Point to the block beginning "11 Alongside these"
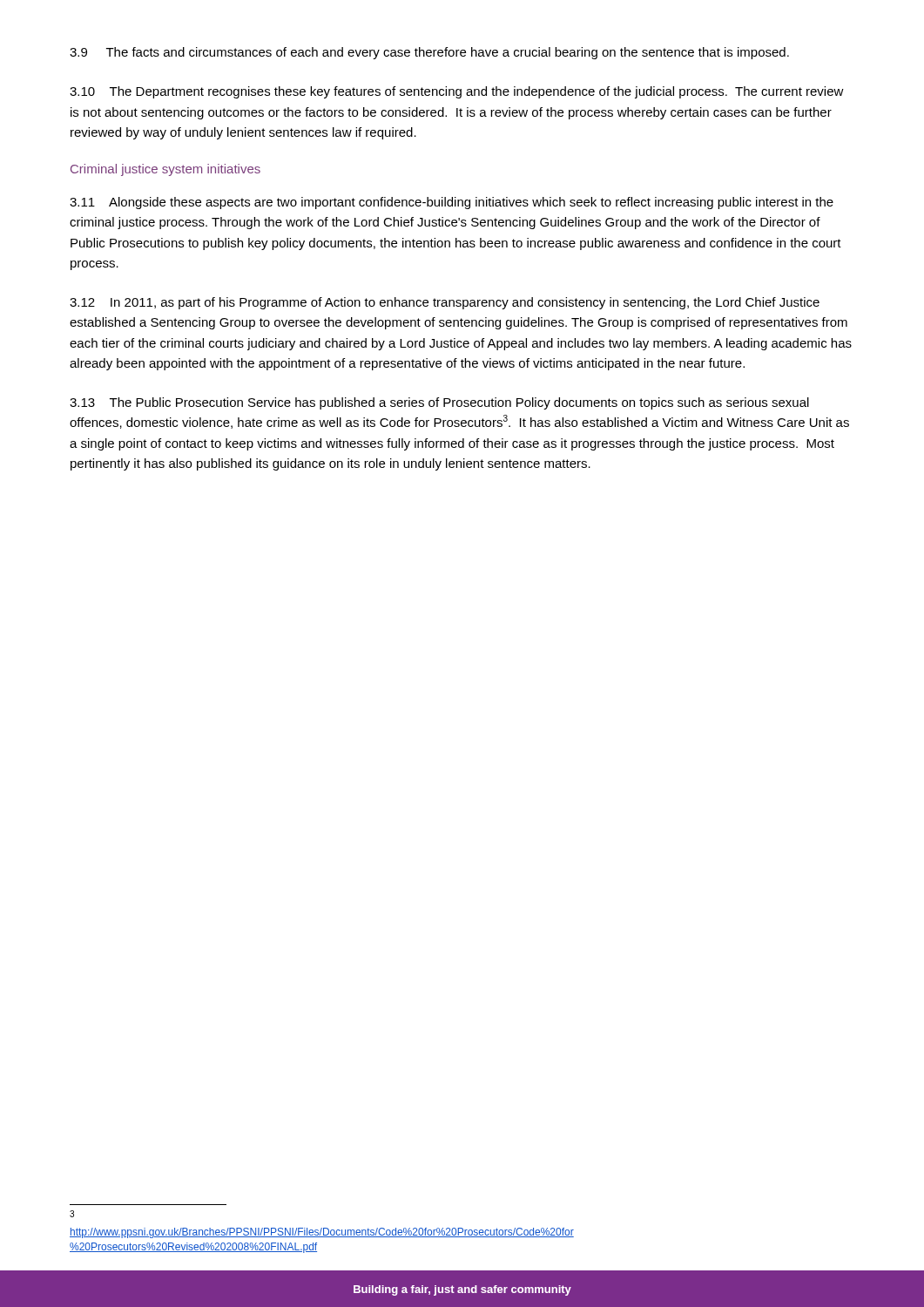 pos(455,232)
